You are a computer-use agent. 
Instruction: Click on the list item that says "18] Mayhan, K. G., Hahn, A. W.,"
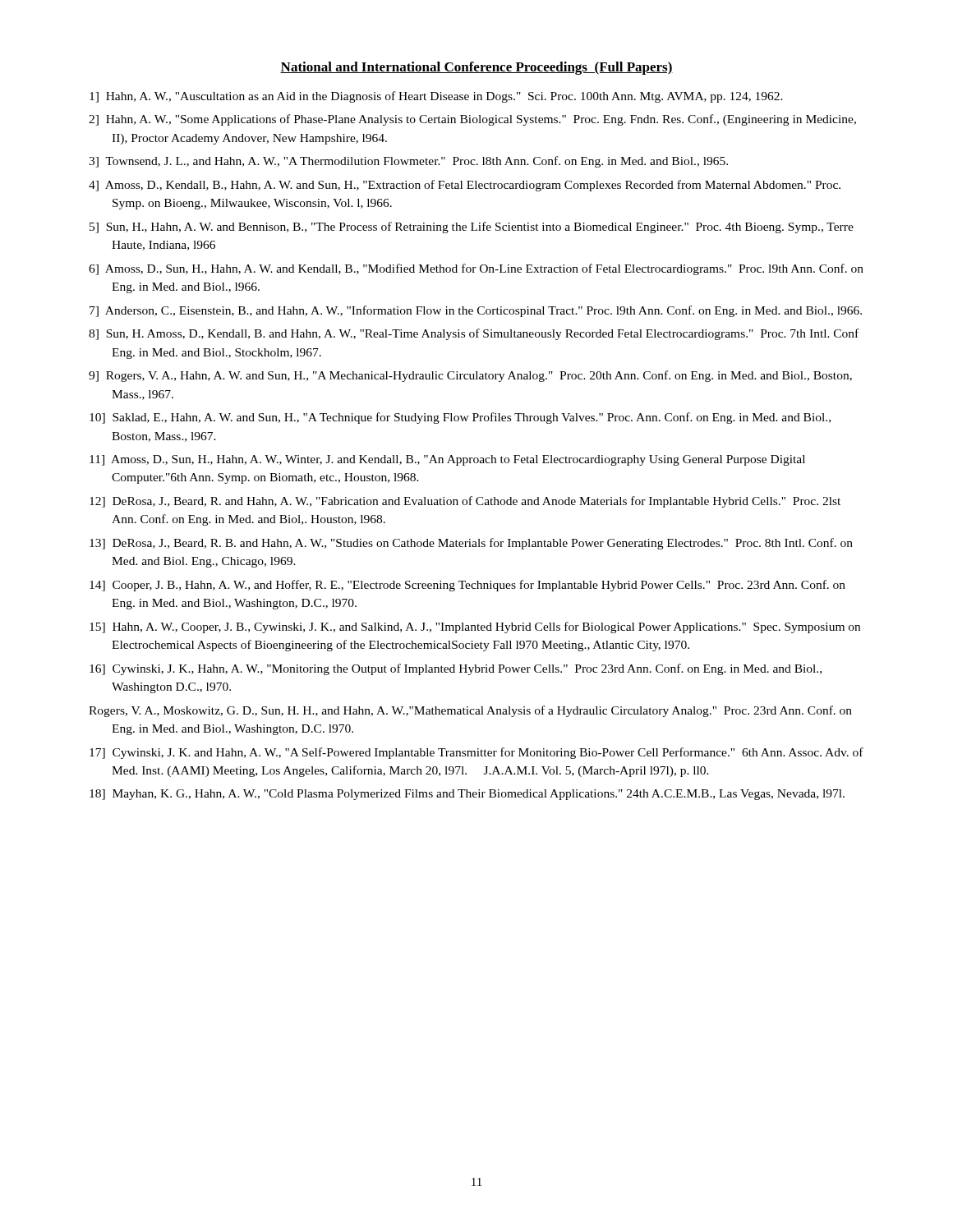pos(467,793)
